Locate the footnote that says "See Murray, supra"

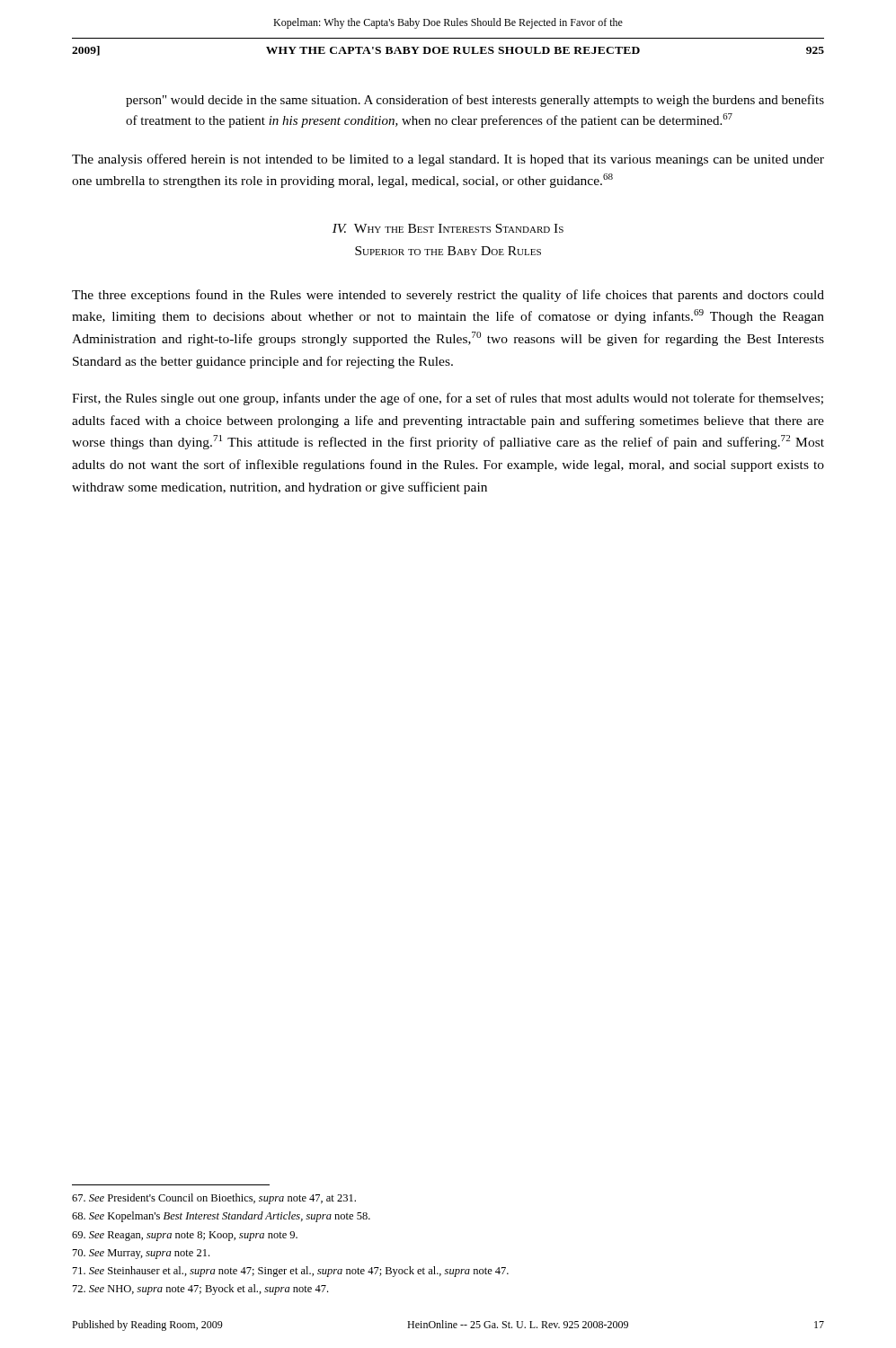tap(141, 1252)
